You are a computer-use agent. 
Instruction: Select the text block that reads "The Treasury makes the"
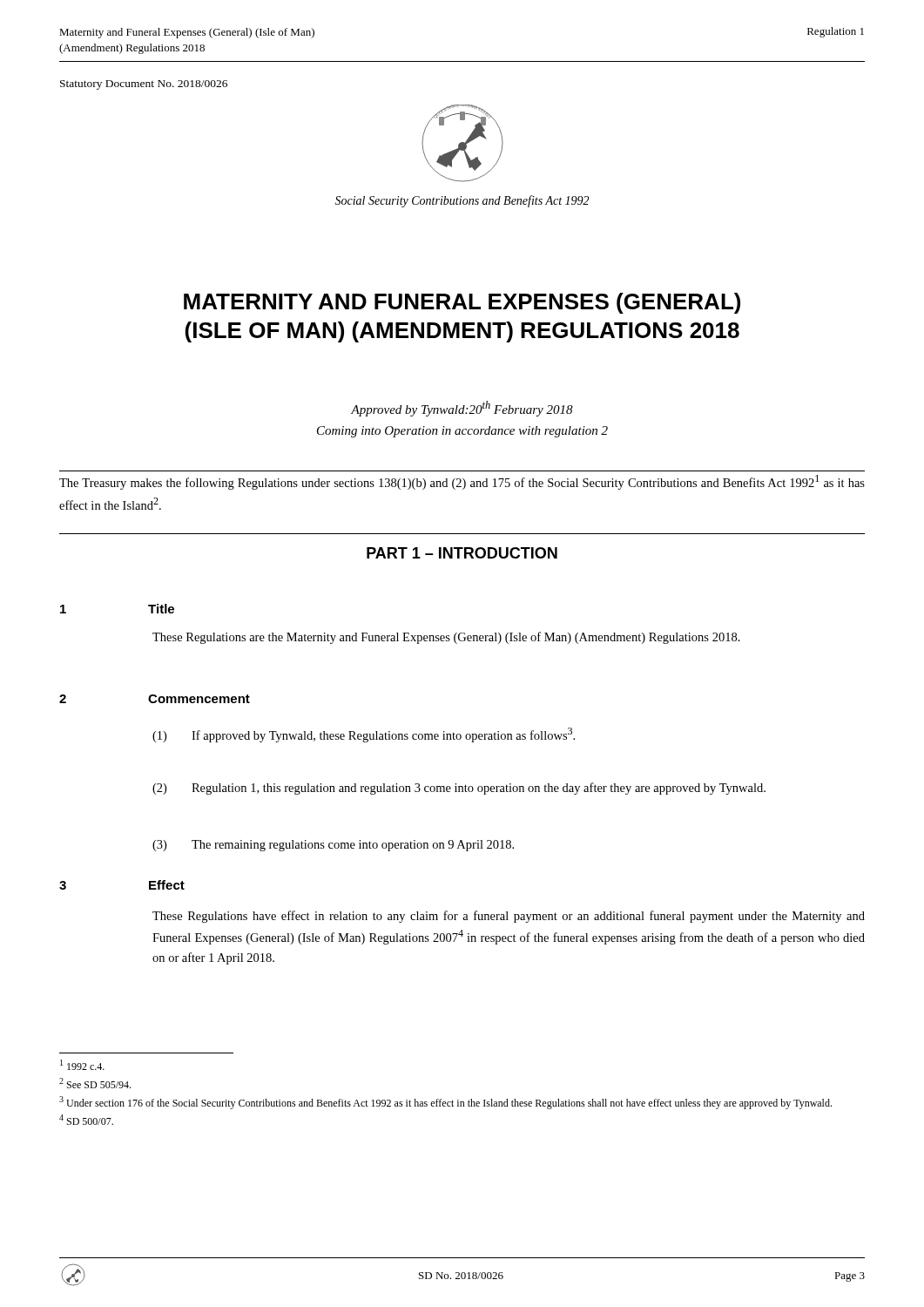tap(462, 492)
